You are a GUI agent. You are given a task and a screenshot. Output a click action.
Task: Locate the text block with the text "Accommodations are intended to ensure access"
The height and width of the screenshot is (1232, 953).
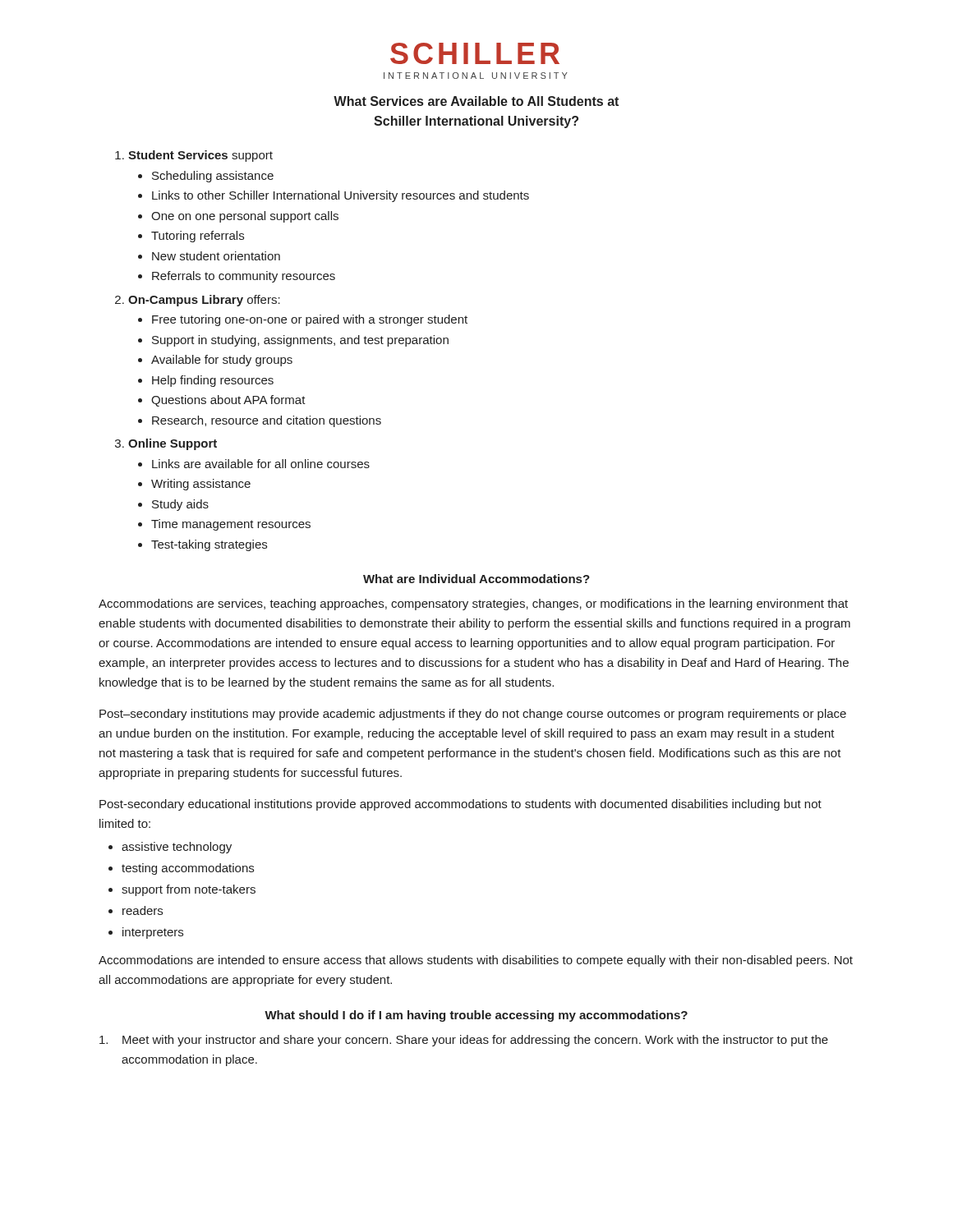click(476, 970)
